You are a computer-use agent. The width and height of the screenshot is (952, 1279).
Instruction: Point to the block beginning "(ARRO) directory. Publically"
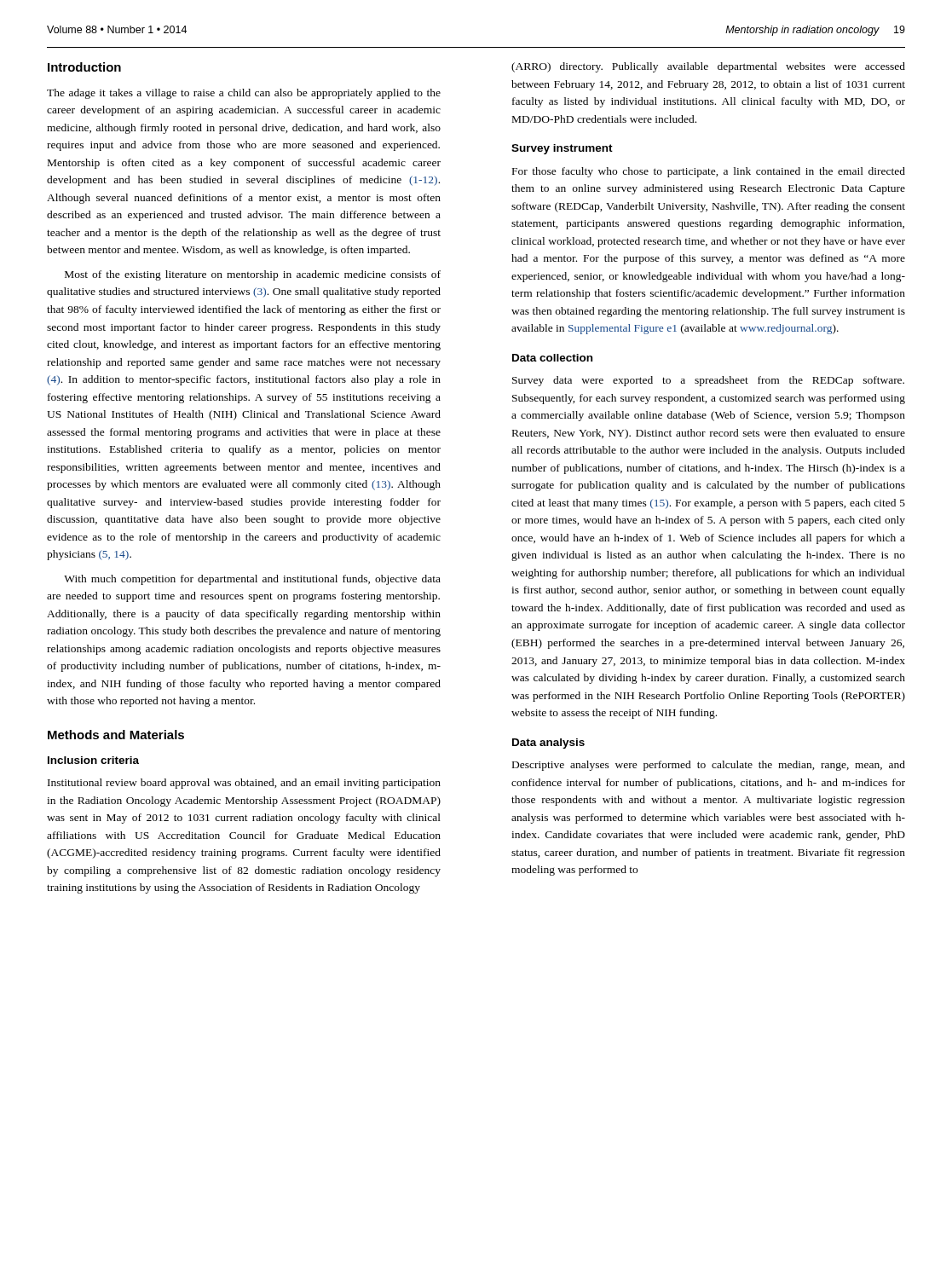[708, 93]
